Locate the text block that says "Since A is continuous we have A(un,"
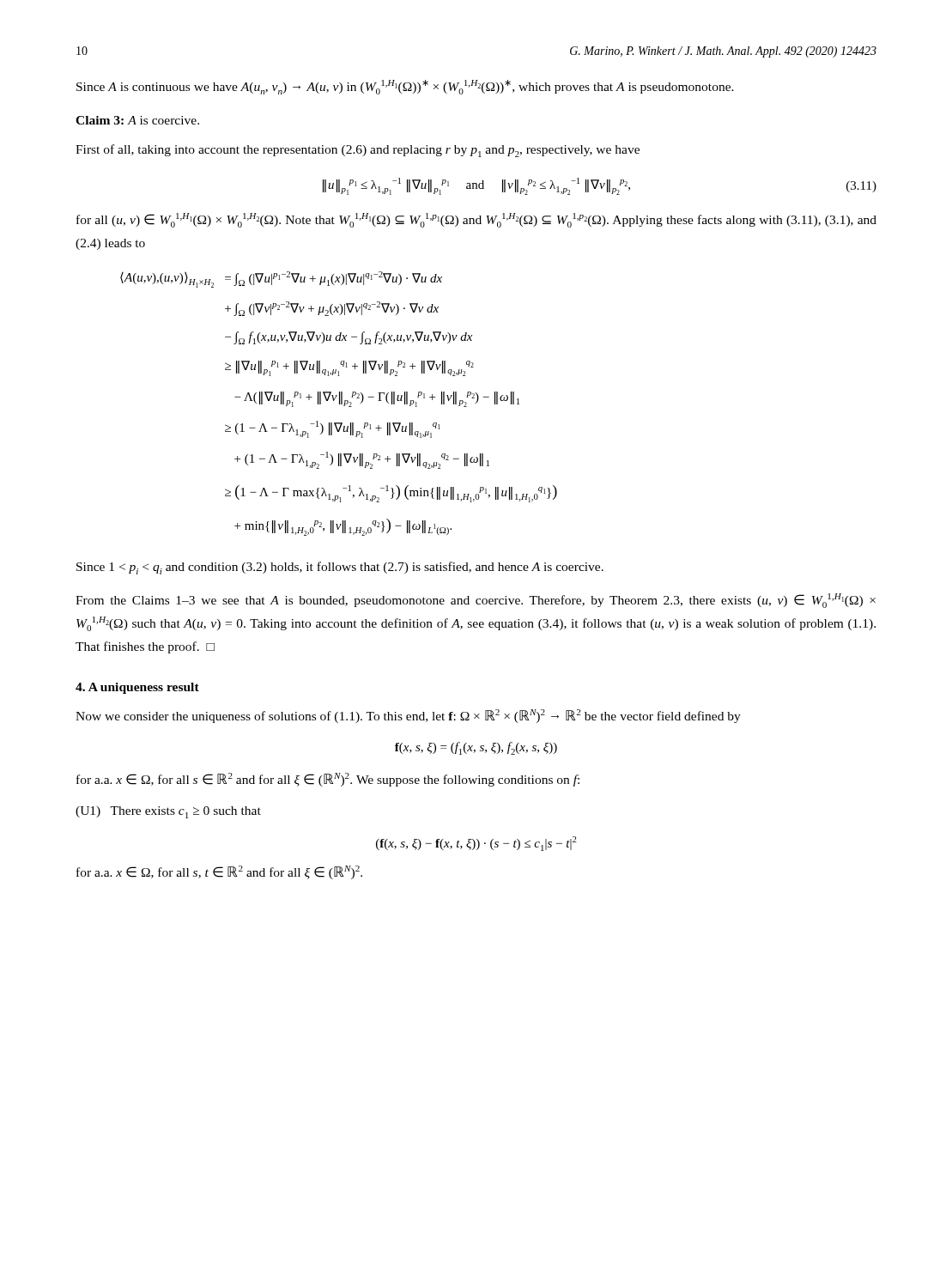 click(x=405, y=87)
